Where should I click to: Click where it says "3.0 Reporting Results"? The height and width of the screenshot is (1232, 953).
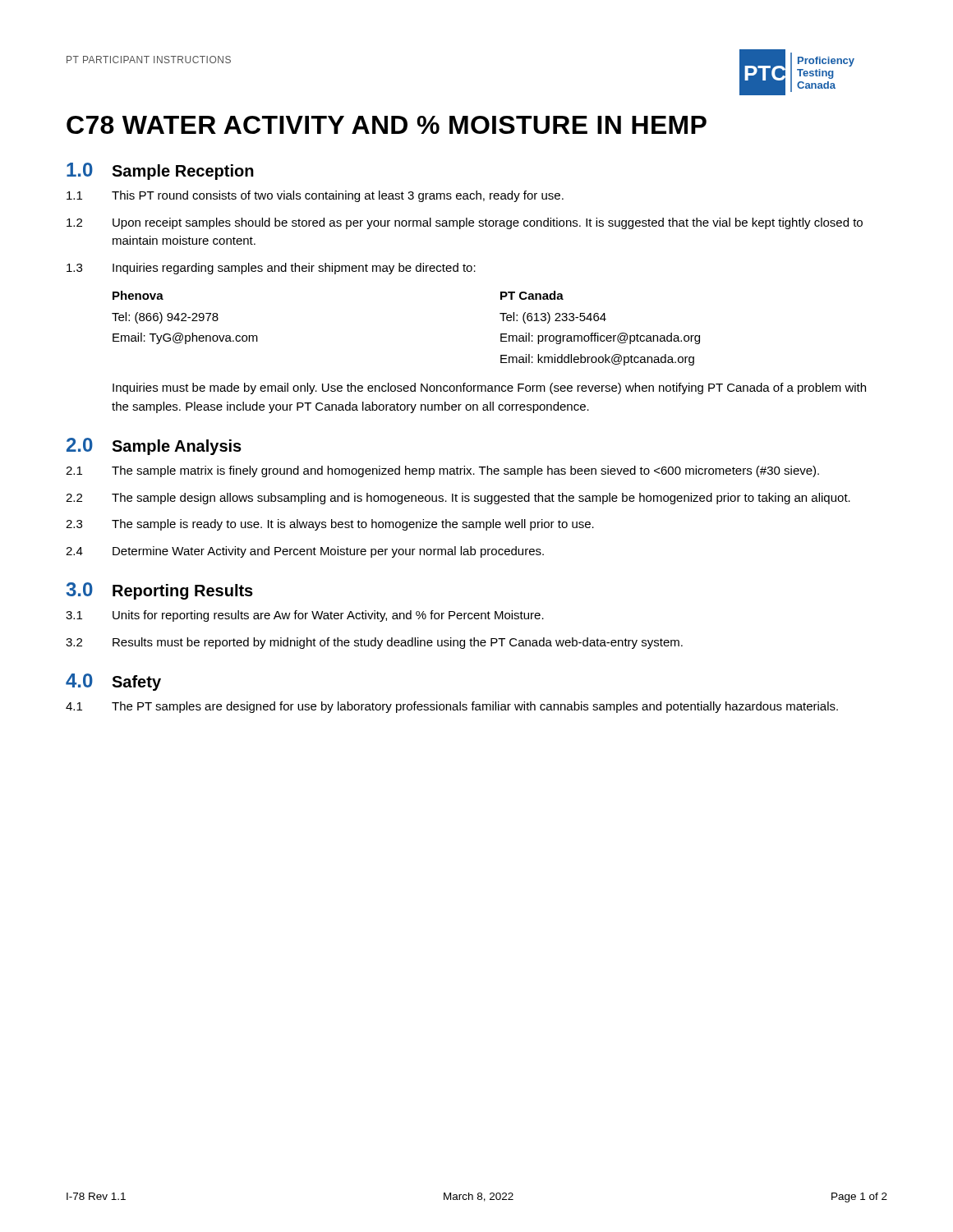click(x=159, y=590)
